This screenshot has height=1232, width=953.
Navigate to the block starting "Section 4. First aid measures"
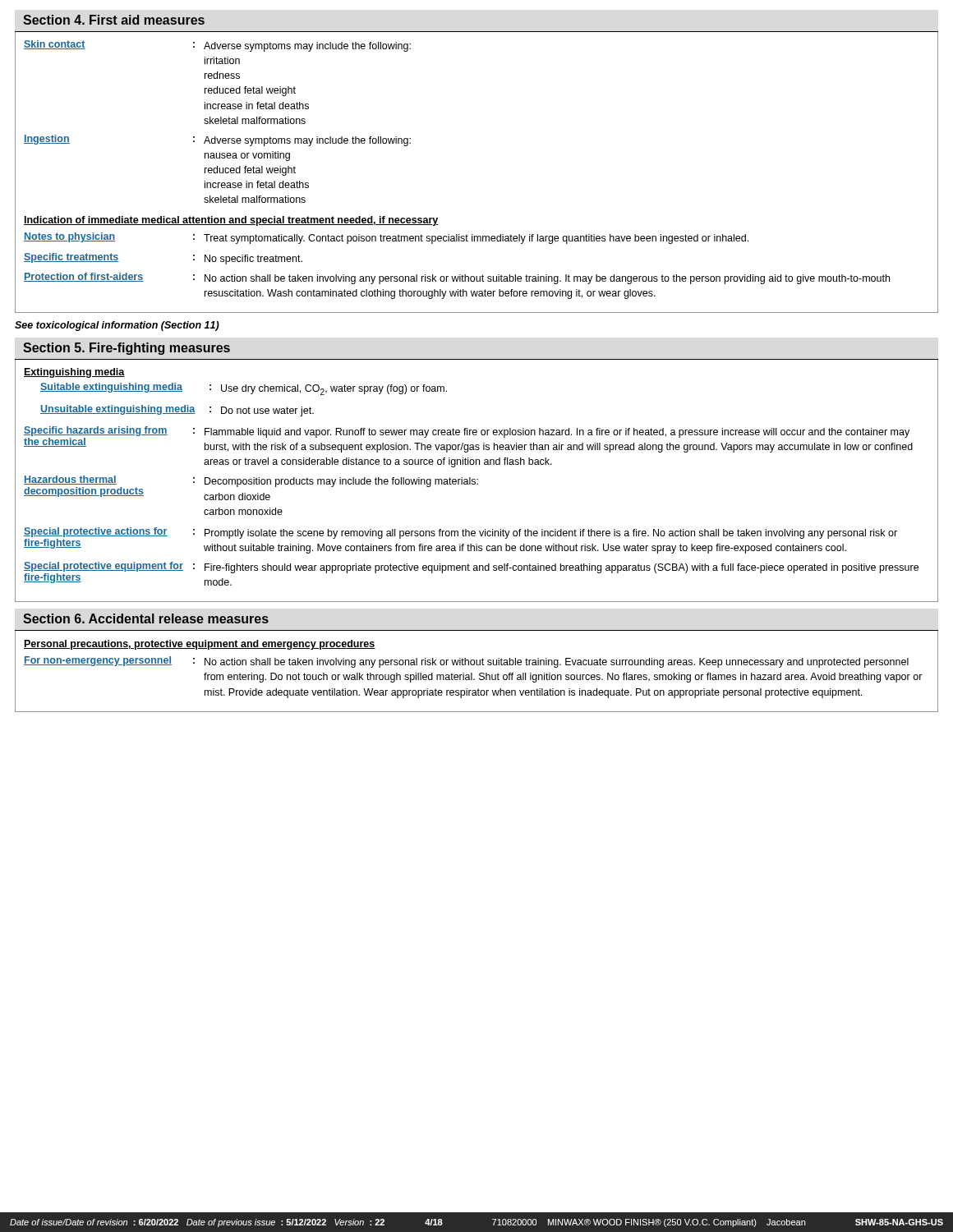tap(476, 21)
